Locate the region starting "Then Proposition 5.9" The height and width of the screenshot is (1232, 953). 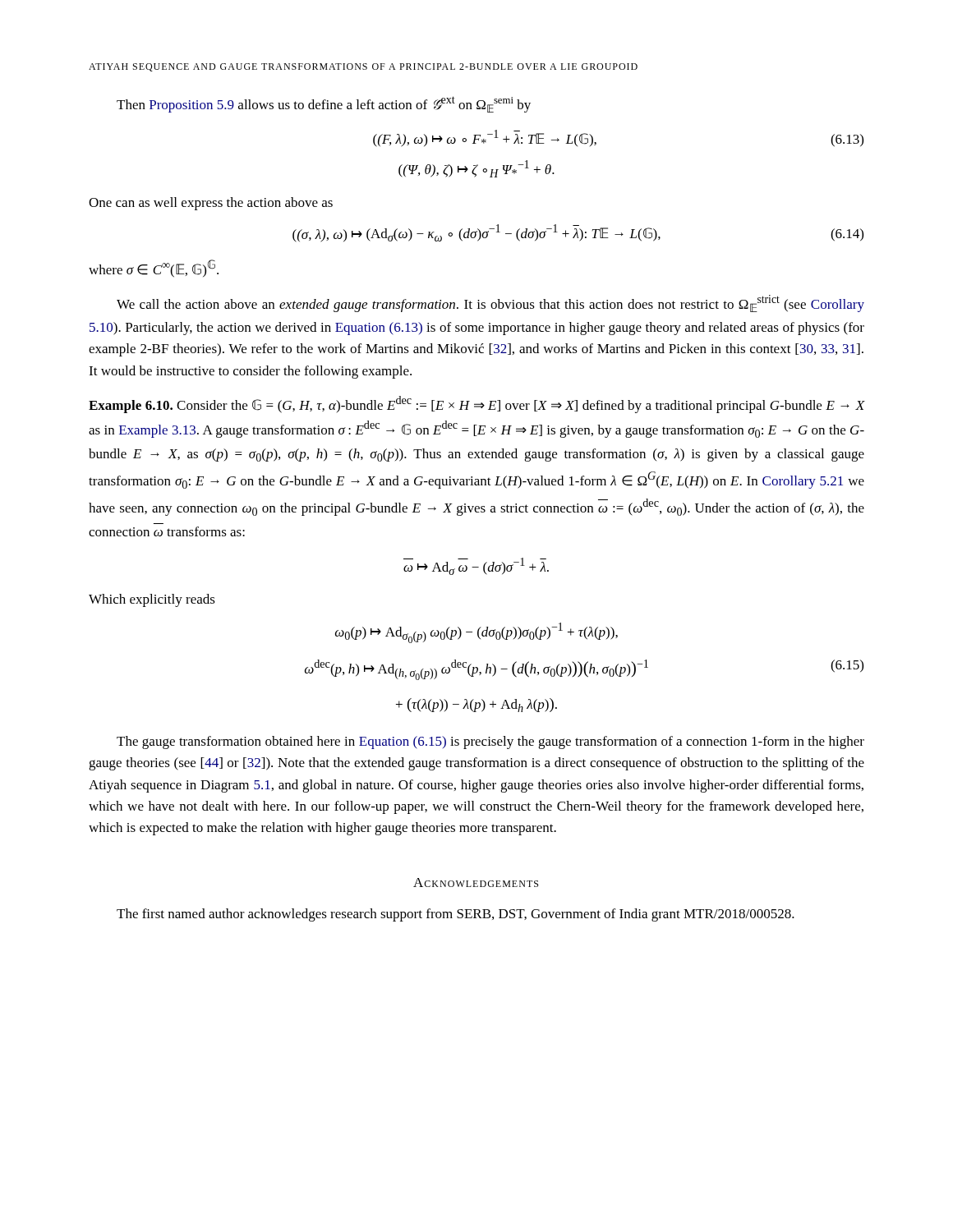324,104
